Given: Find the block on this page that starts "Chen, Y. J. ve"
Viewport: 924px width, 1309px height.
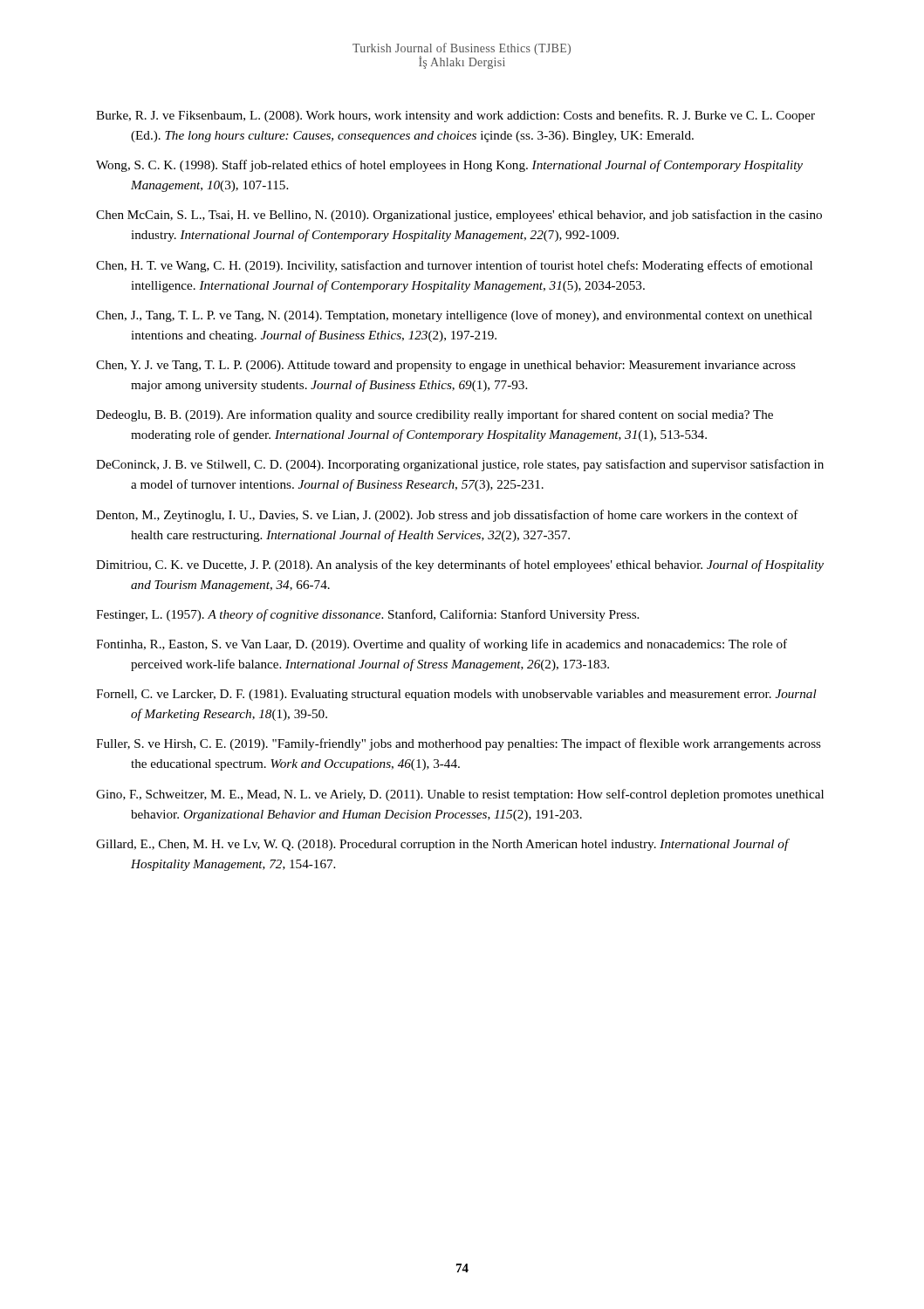Looking at the screenshot, I should (446, 374).
